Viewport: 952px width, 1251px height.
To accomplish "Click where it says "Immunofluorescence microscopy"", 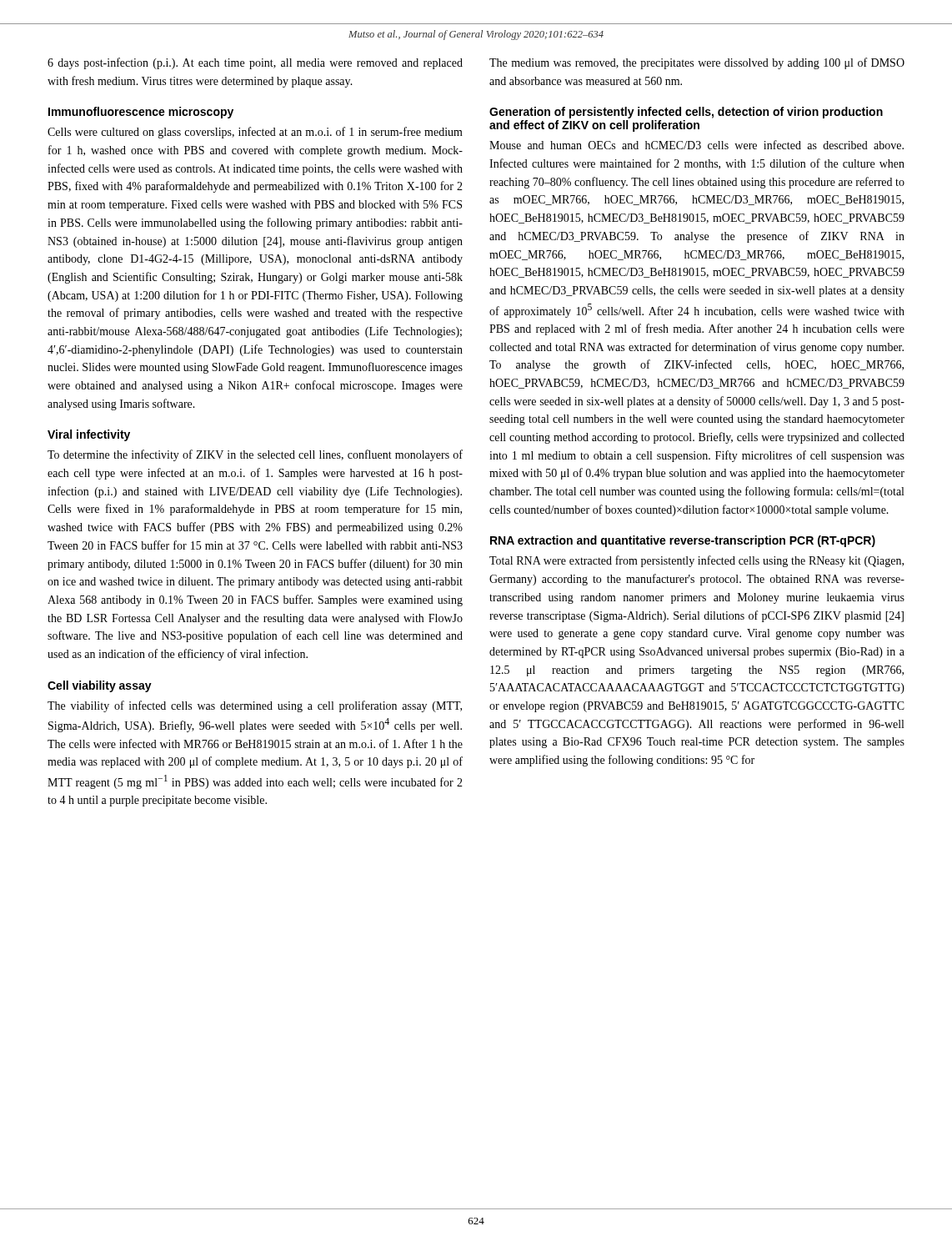I will pos(141,112).
